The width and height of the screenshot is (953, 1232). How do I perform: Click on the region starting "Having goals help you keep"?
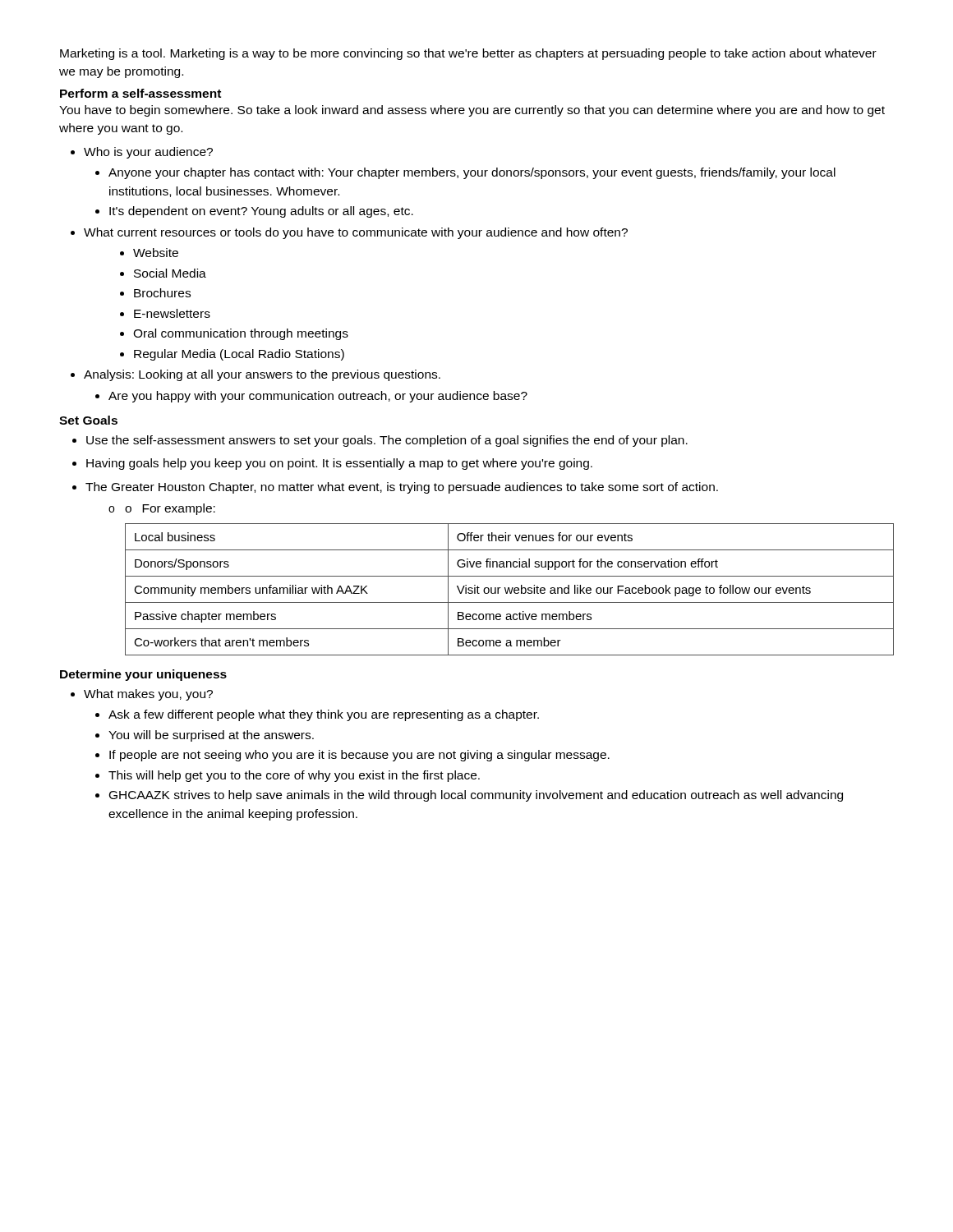pyautogui.click(x=339, y=463)
